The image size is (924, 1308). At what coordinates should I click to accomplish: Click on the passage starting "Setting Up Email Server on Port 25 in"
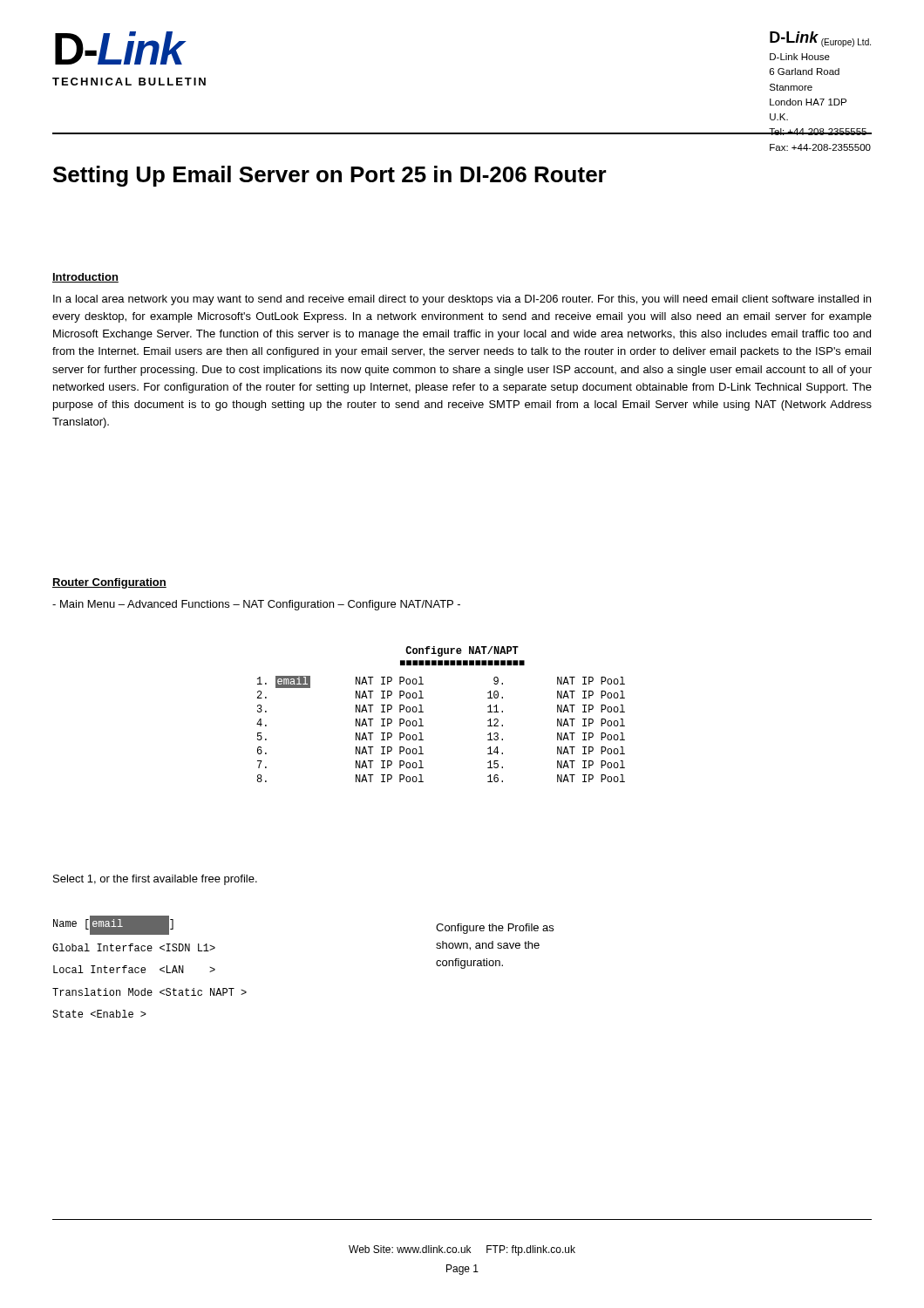pos(462,166)
